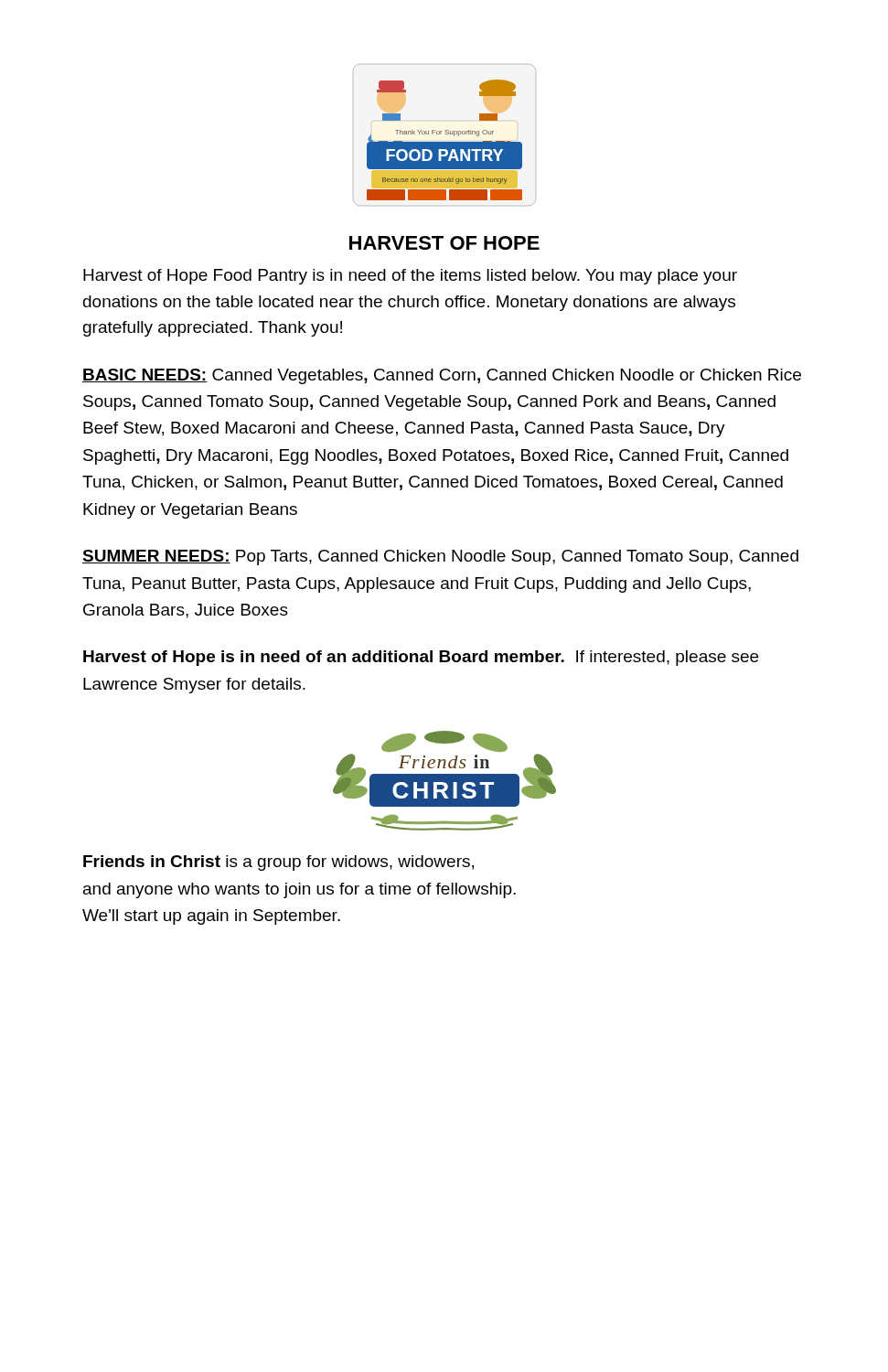This screenshot has height=1372, width=888.
Task: Point to the text starting "HARVEST OF HOPE"
Action: [x=444, y=243]
